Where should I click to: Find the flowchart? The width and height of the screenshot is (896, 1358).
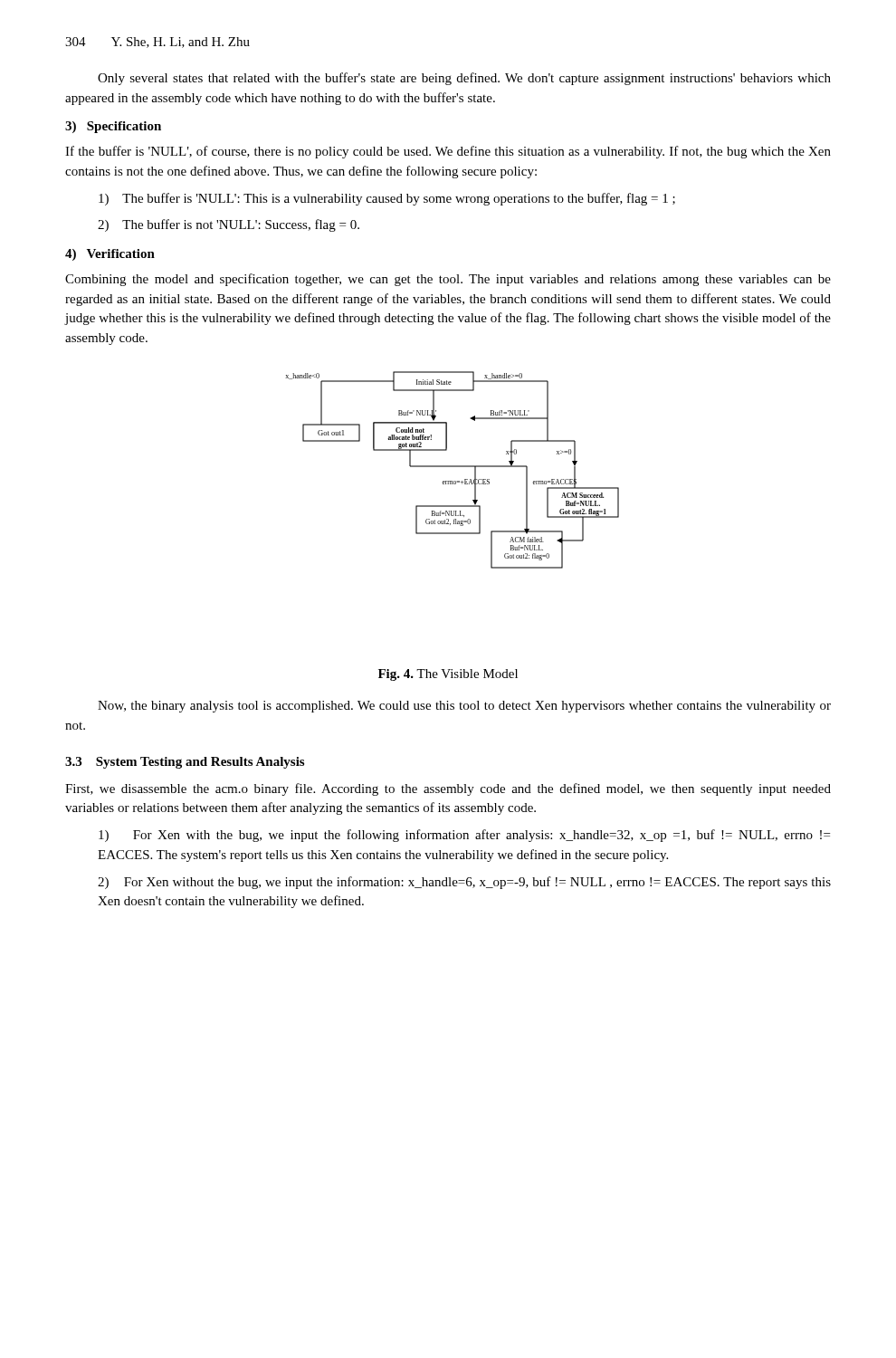448,512
